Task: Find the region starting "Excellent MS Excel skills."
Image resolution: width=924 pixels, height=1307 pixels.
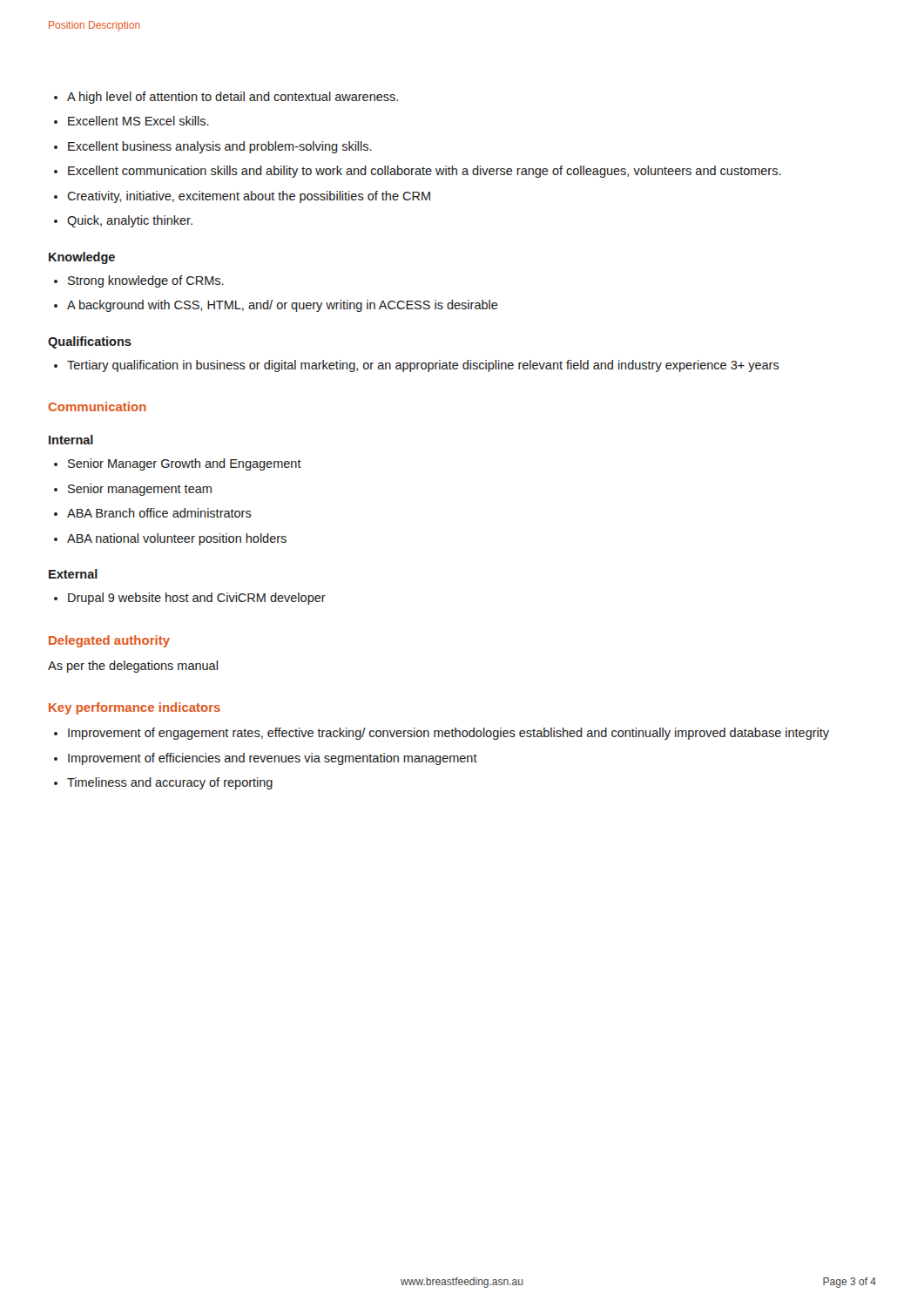Action: pyautogui.click(x=138, y=121)
